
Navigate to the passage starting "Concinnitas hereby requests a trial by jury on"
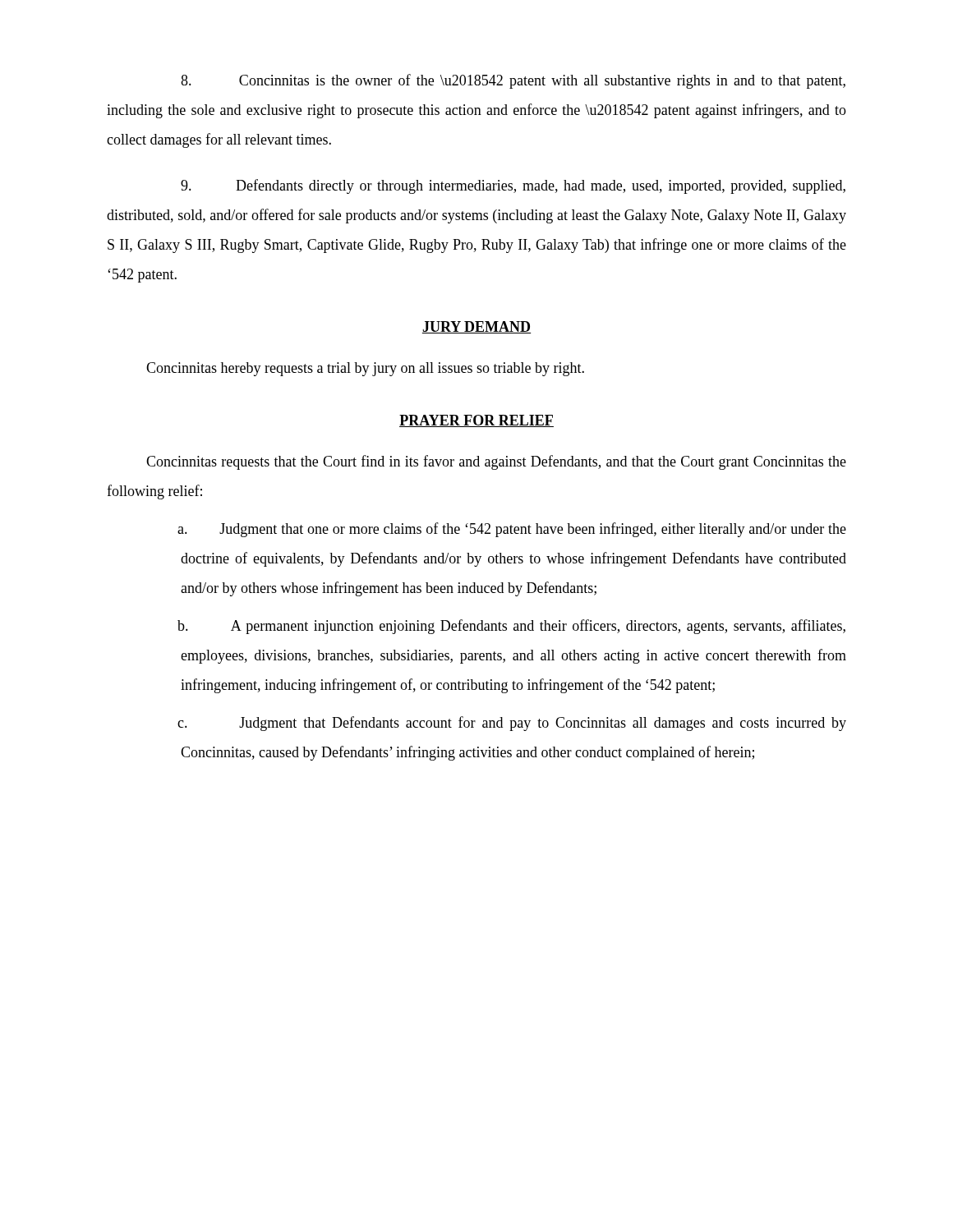pyautogui.click(x=366, y=368)
